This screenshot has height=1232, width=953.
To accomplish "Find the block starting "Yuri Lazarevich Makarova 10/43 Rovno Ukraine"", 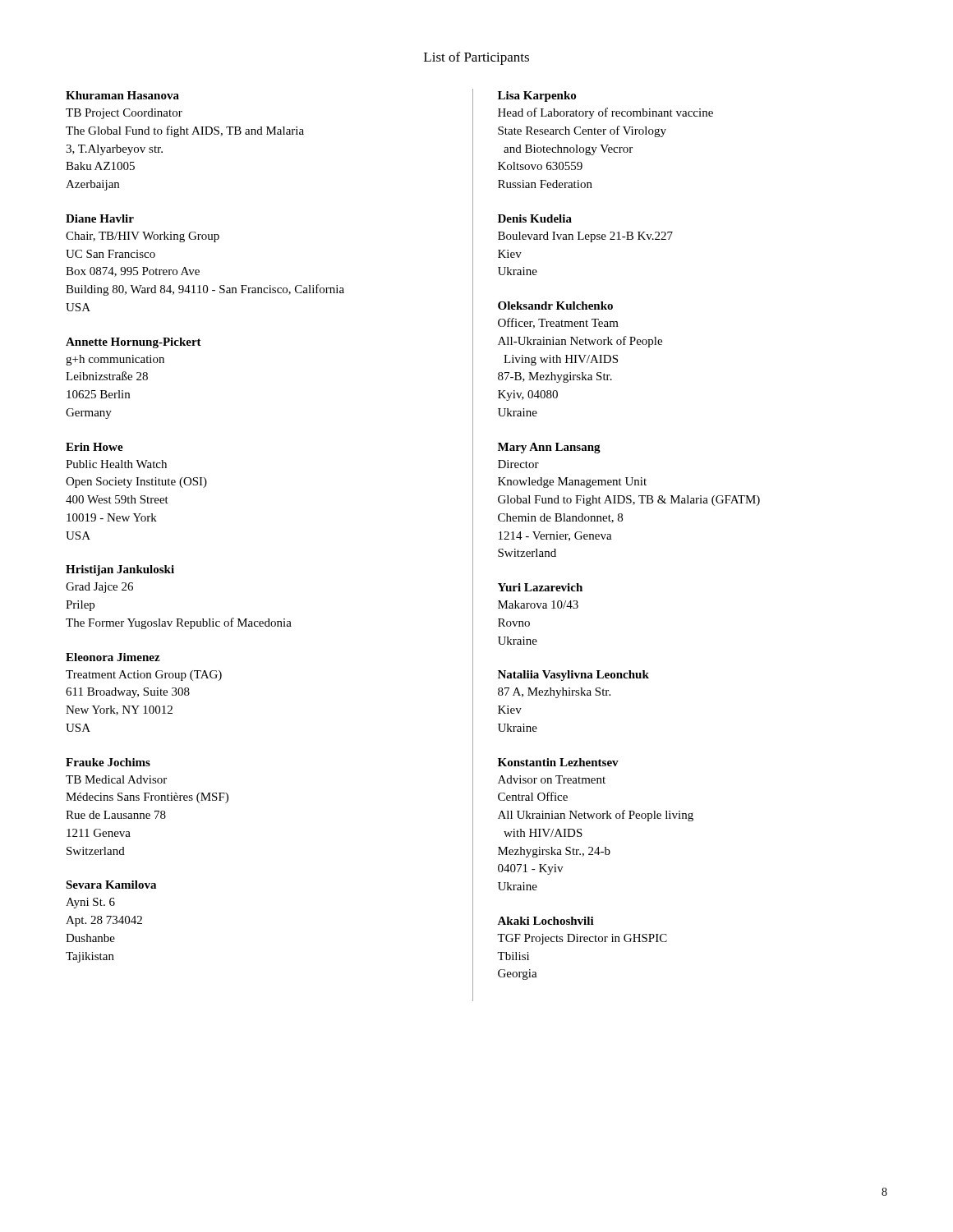I will tap(540, 587).
